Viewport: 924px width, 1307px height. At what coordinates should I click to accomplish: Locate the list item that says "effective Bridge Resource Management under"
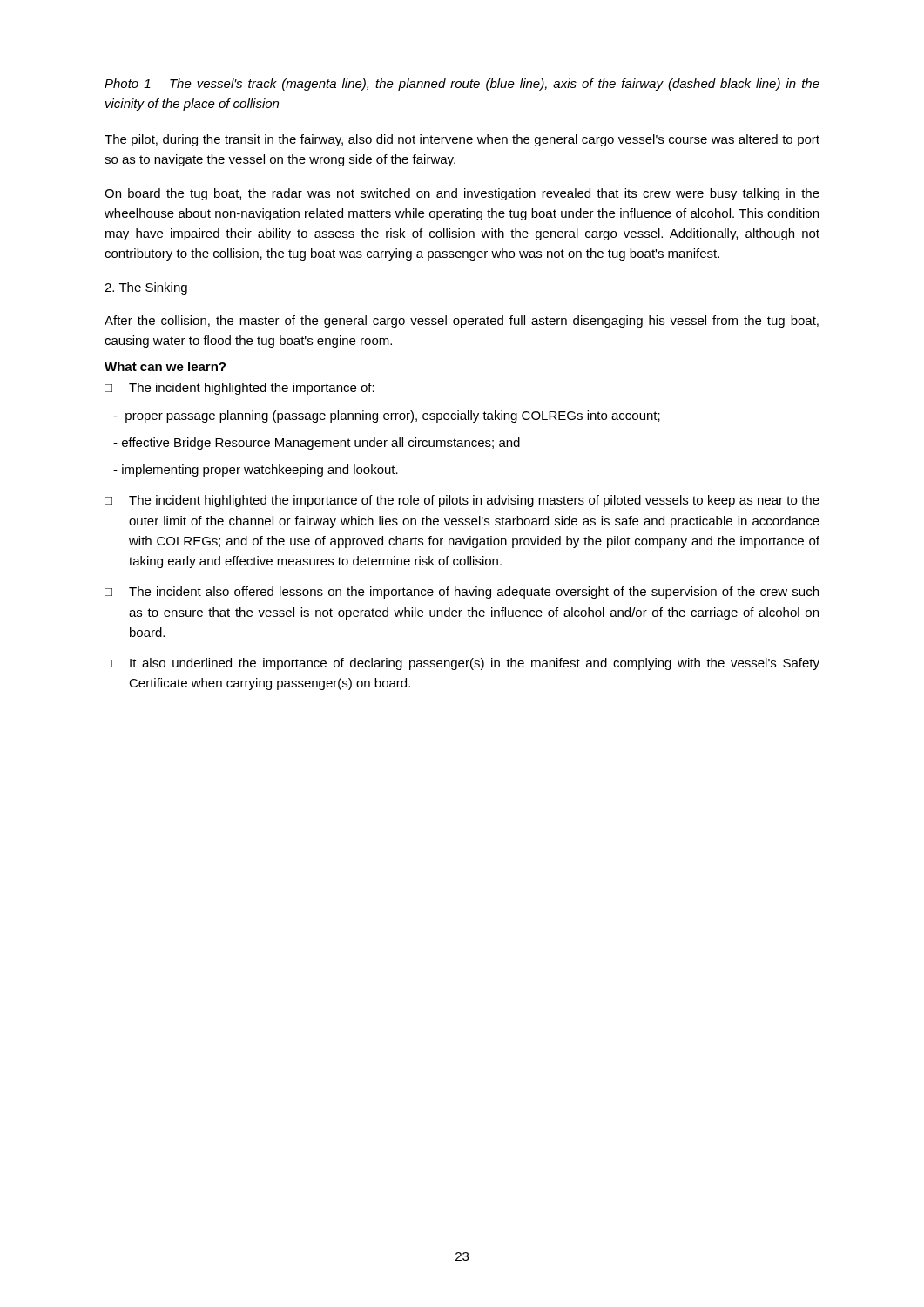coord(462,442)
